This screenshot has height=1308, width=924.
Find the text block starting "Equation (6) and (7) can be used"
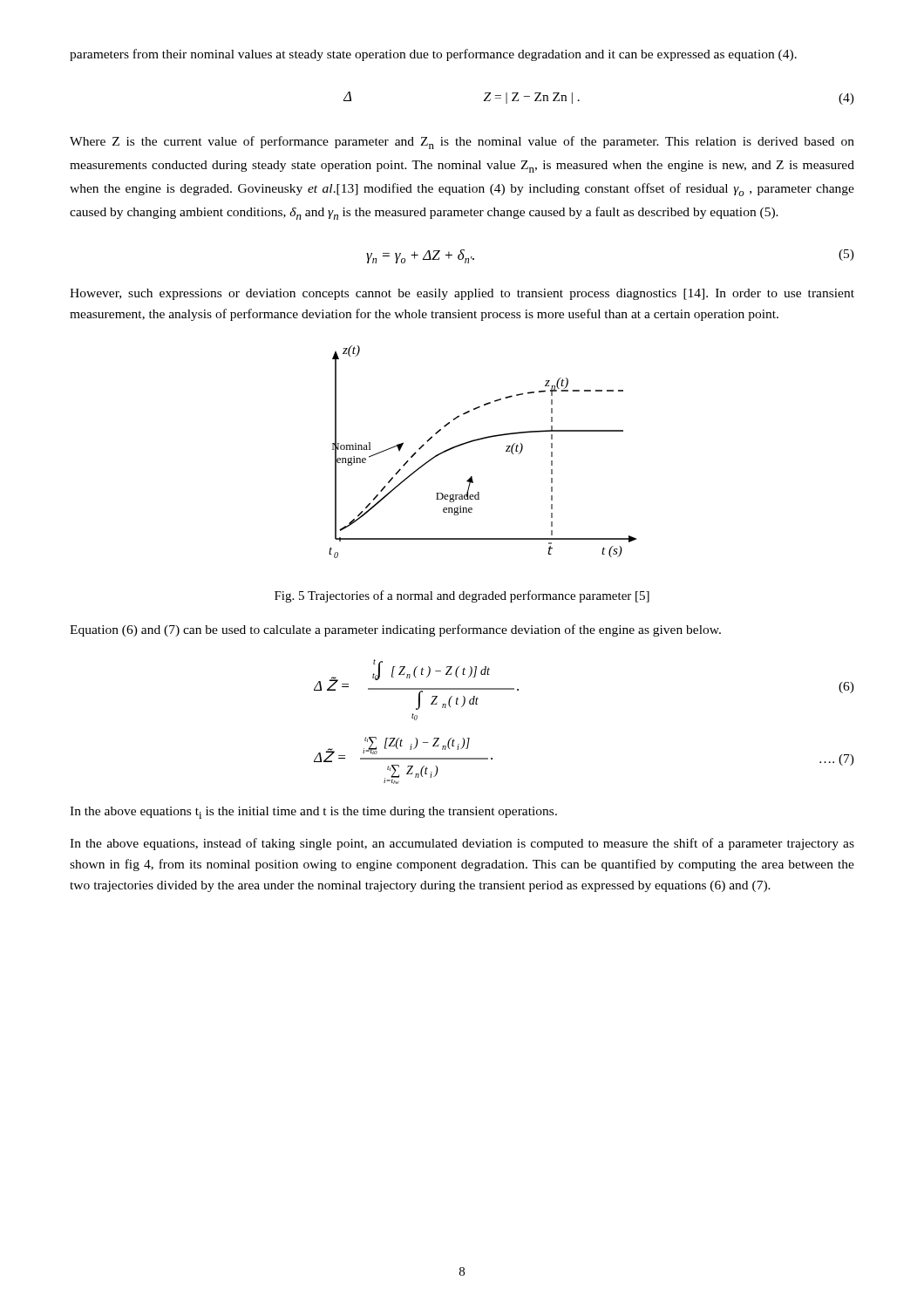[462, 629]
